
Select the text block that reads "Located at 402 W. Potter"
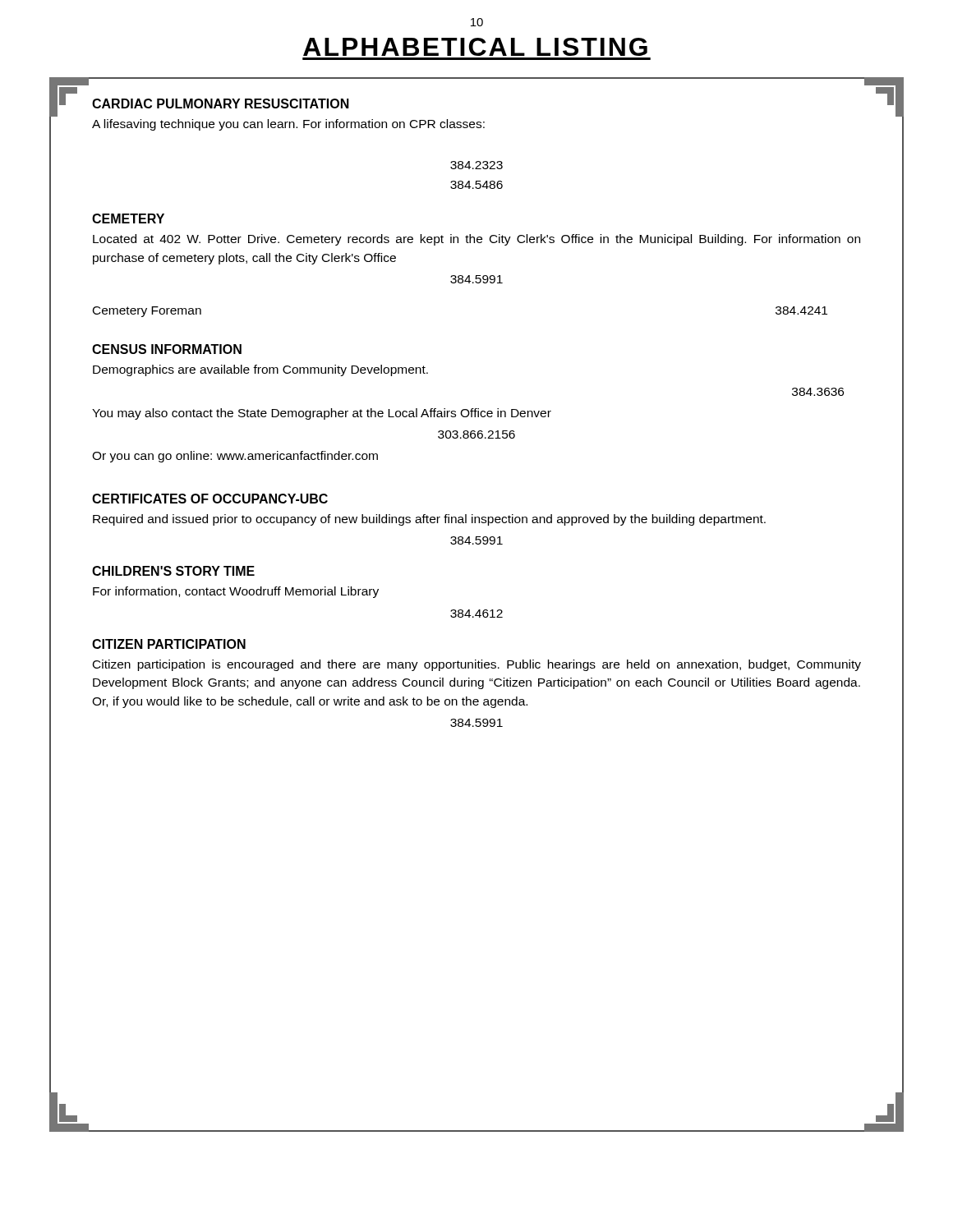click(476, 248)
